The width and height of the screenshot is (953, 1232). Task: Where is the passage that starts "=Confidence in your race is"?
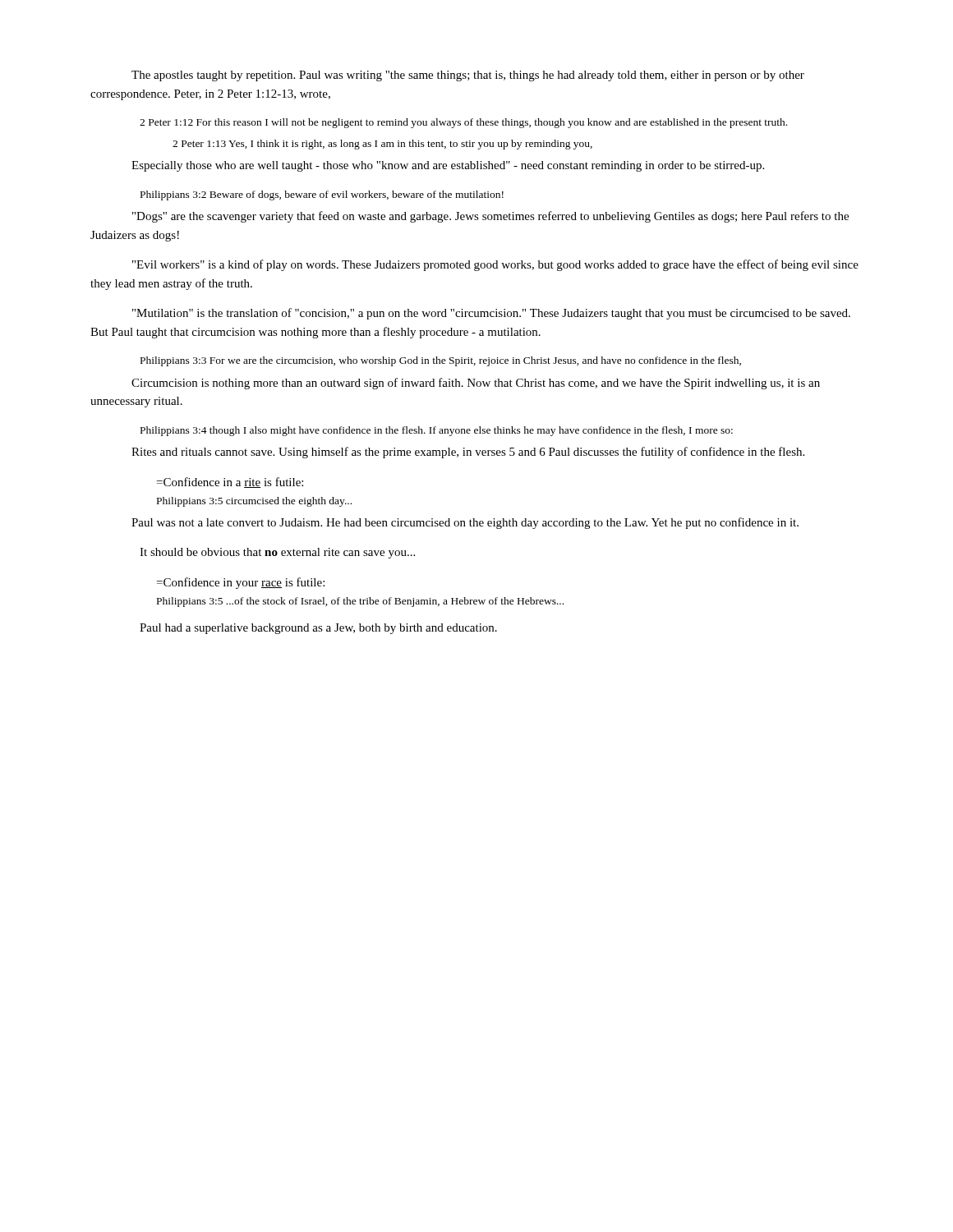tap(360, 591)
